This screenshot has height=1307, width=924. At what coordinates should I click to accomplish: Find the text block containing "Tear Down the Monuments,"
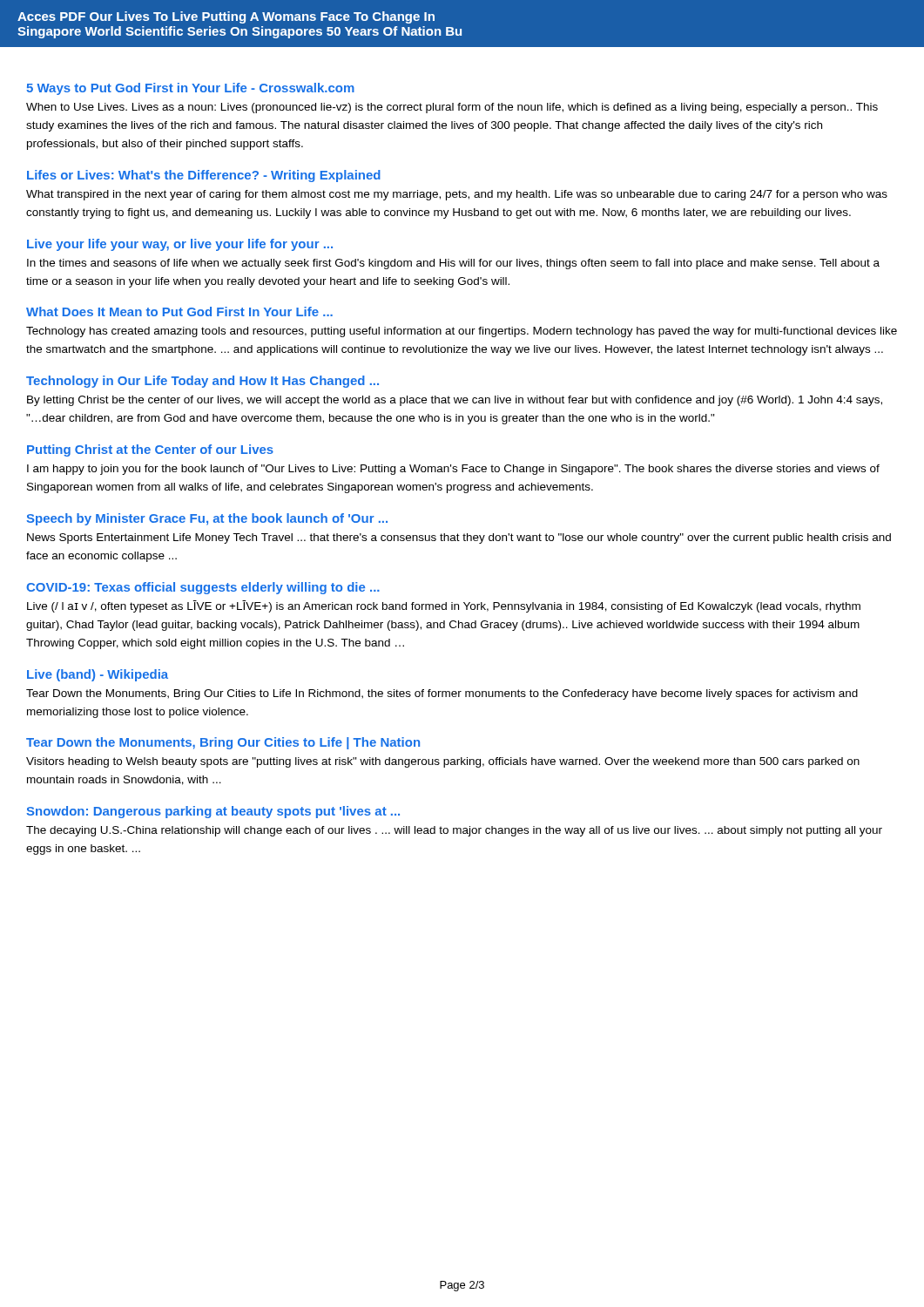(x=442, y=702)
